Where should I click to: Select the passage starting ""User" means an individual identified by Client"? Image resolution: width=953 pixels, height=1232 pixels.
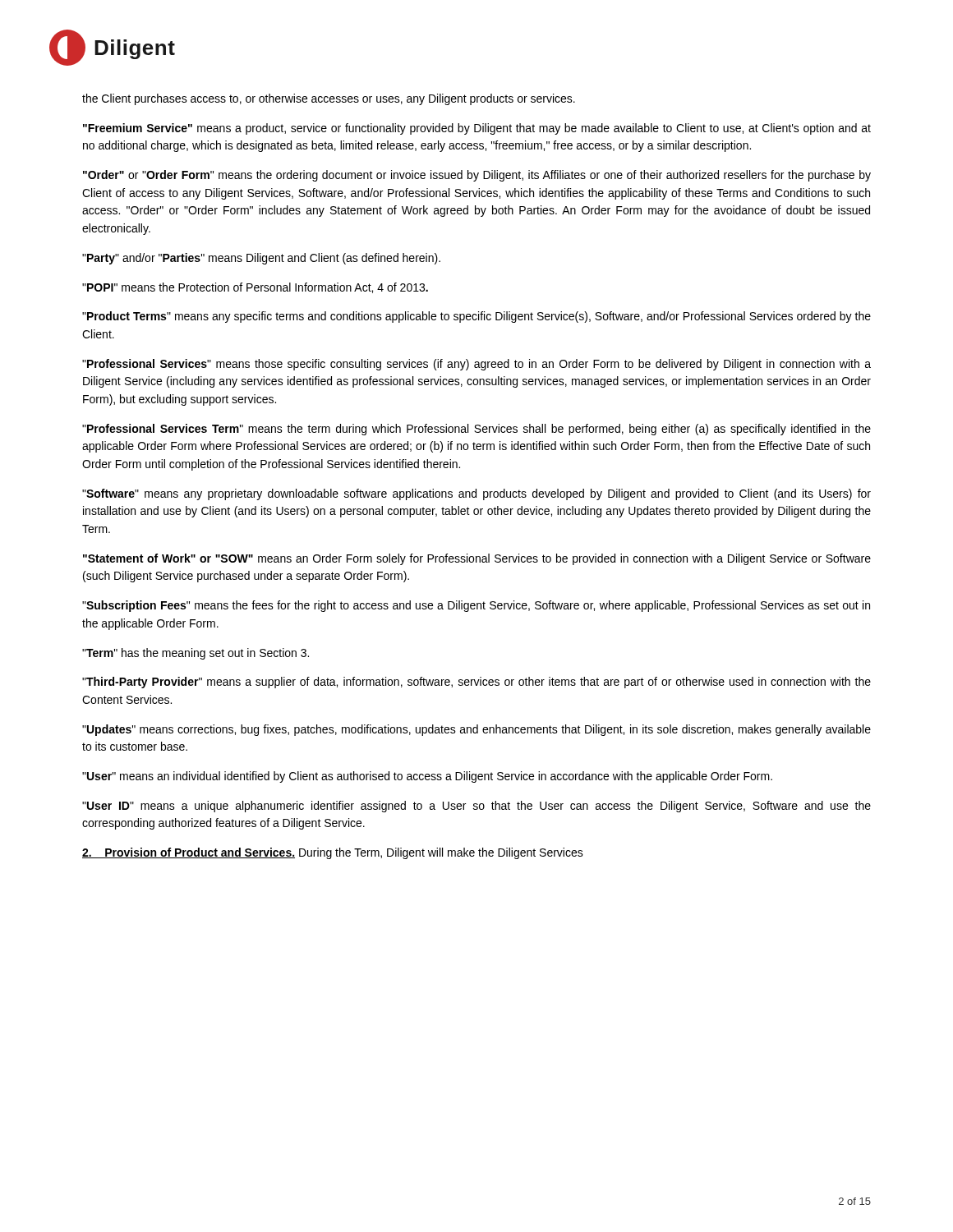tap(476, 777)
